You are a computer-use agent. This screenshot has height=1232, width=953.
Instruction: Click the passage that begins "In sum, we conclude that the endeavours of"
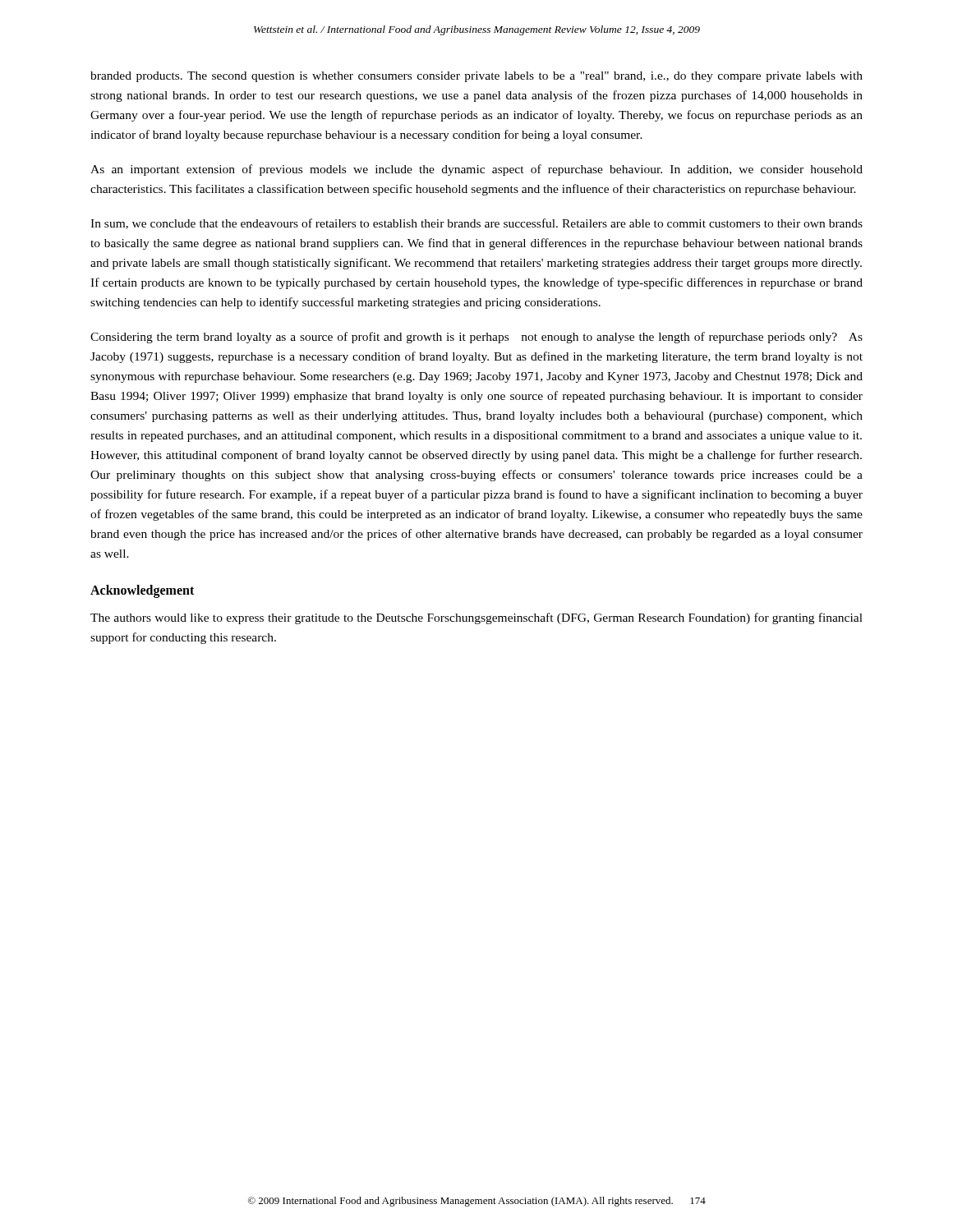[x=476, y=263]
